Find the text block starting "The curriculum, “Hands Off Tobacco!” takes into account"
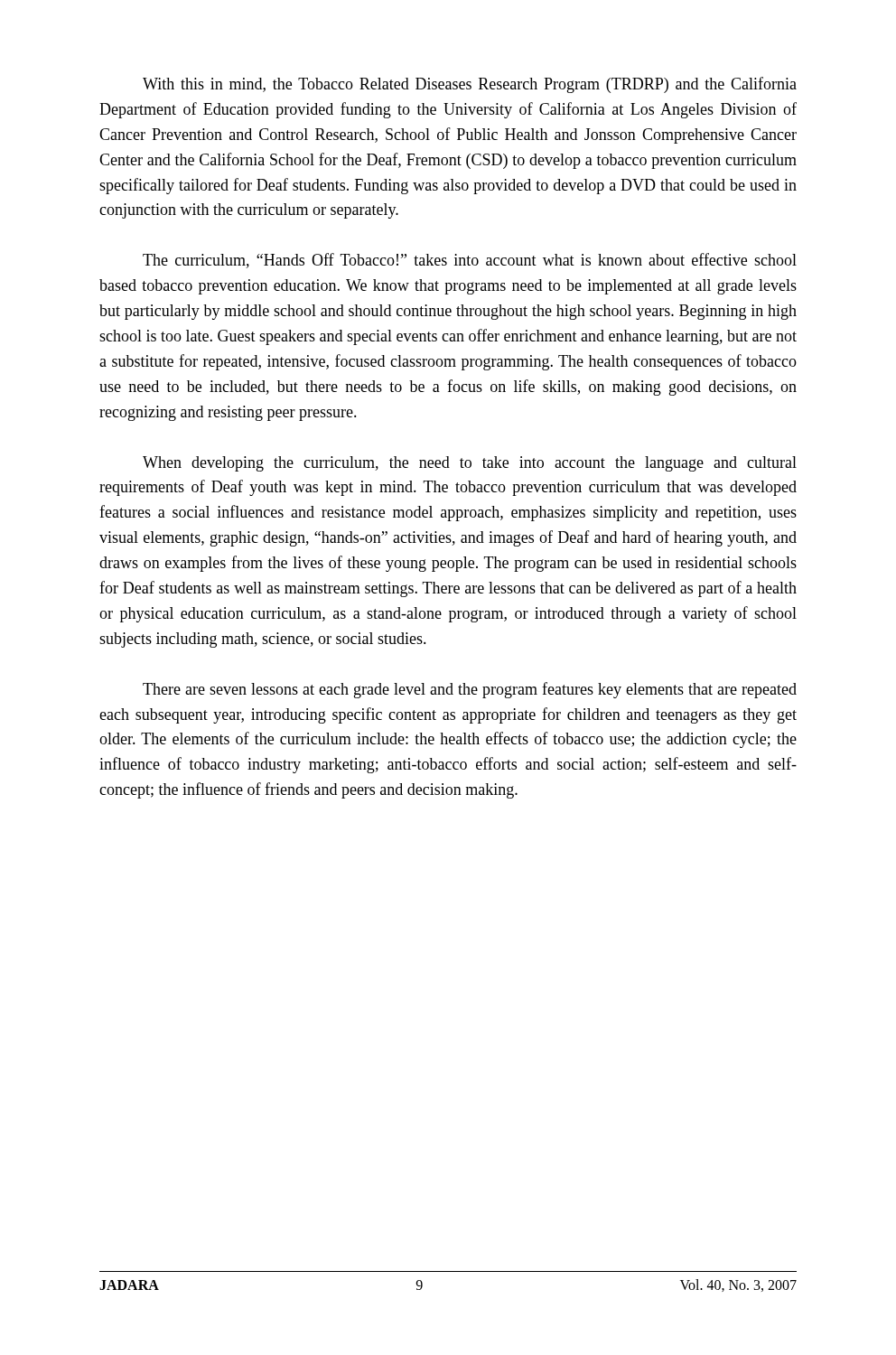 click(448, 336)
